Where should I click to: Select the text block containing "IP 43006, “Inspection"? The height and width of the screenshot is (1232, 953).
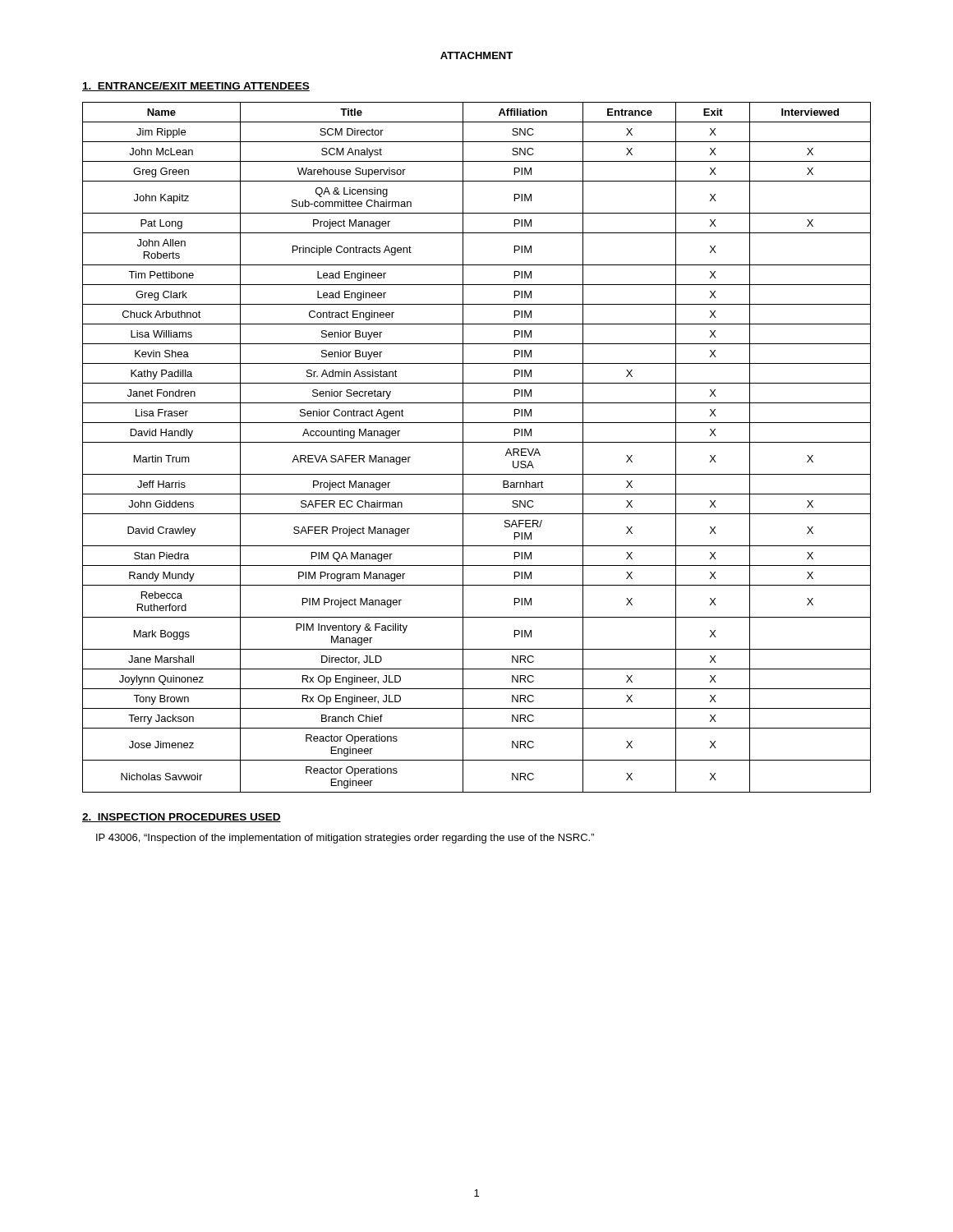tap(345, 837)
